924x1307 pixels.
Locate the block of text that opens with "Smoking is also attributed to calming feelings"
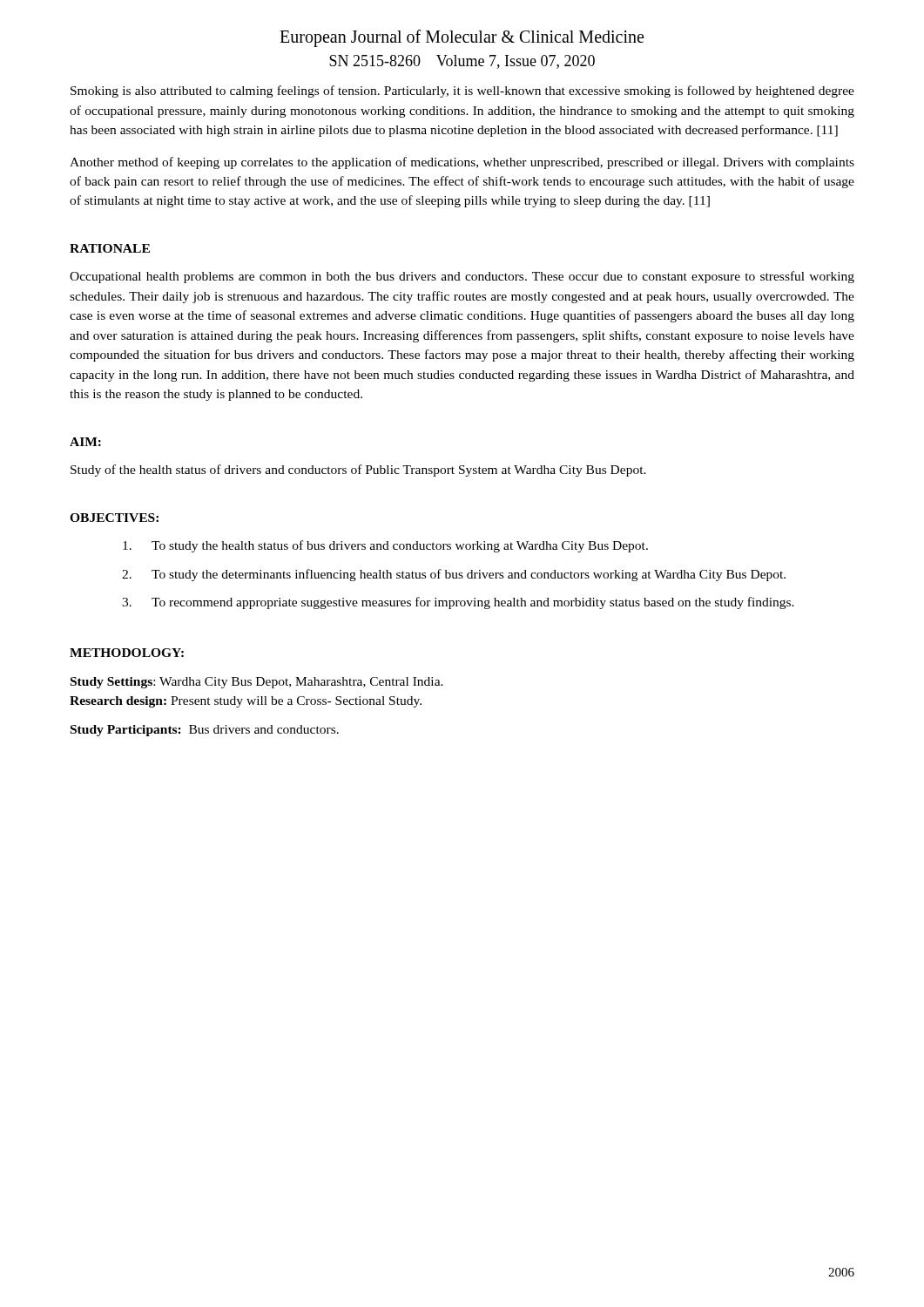[462, 110]
